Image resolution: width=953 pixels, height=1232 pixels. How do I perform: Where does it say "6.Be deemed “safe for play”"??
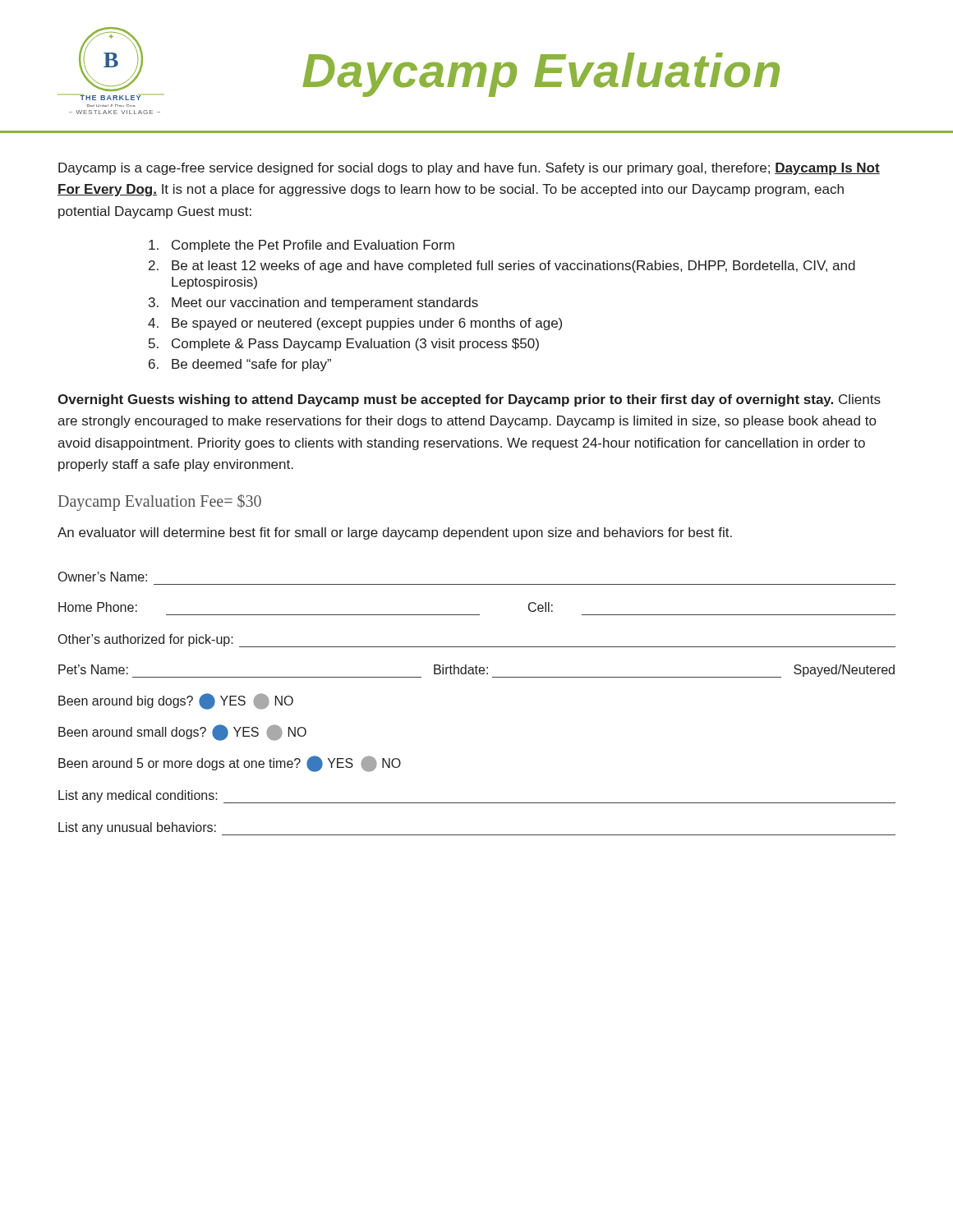[240, 365]
